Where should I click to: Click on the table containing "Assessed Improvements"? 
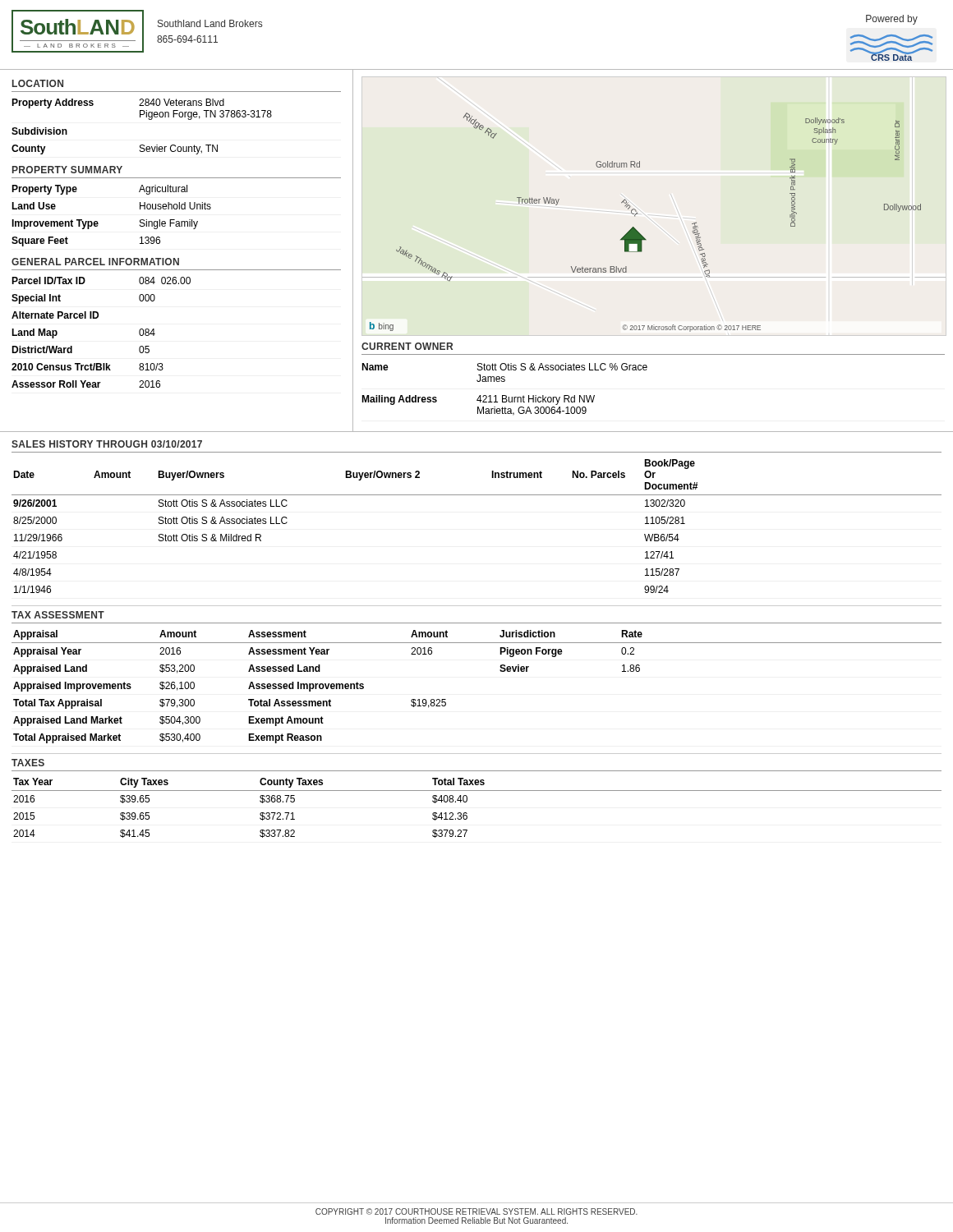[x=476, y=687]
